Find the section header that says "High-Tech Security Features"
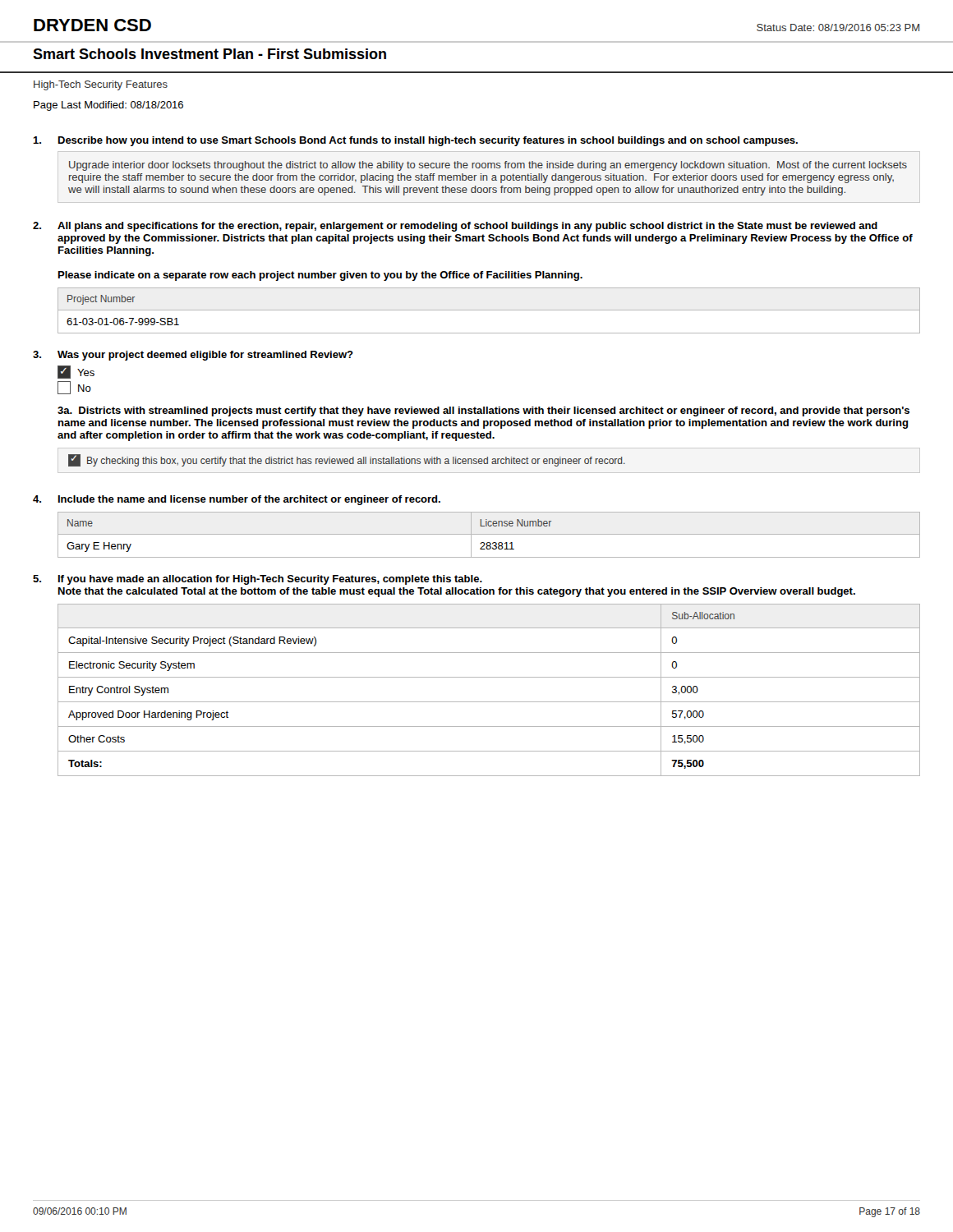Image resolution: width=953 pixels, height=1232 pixels. 100,84
